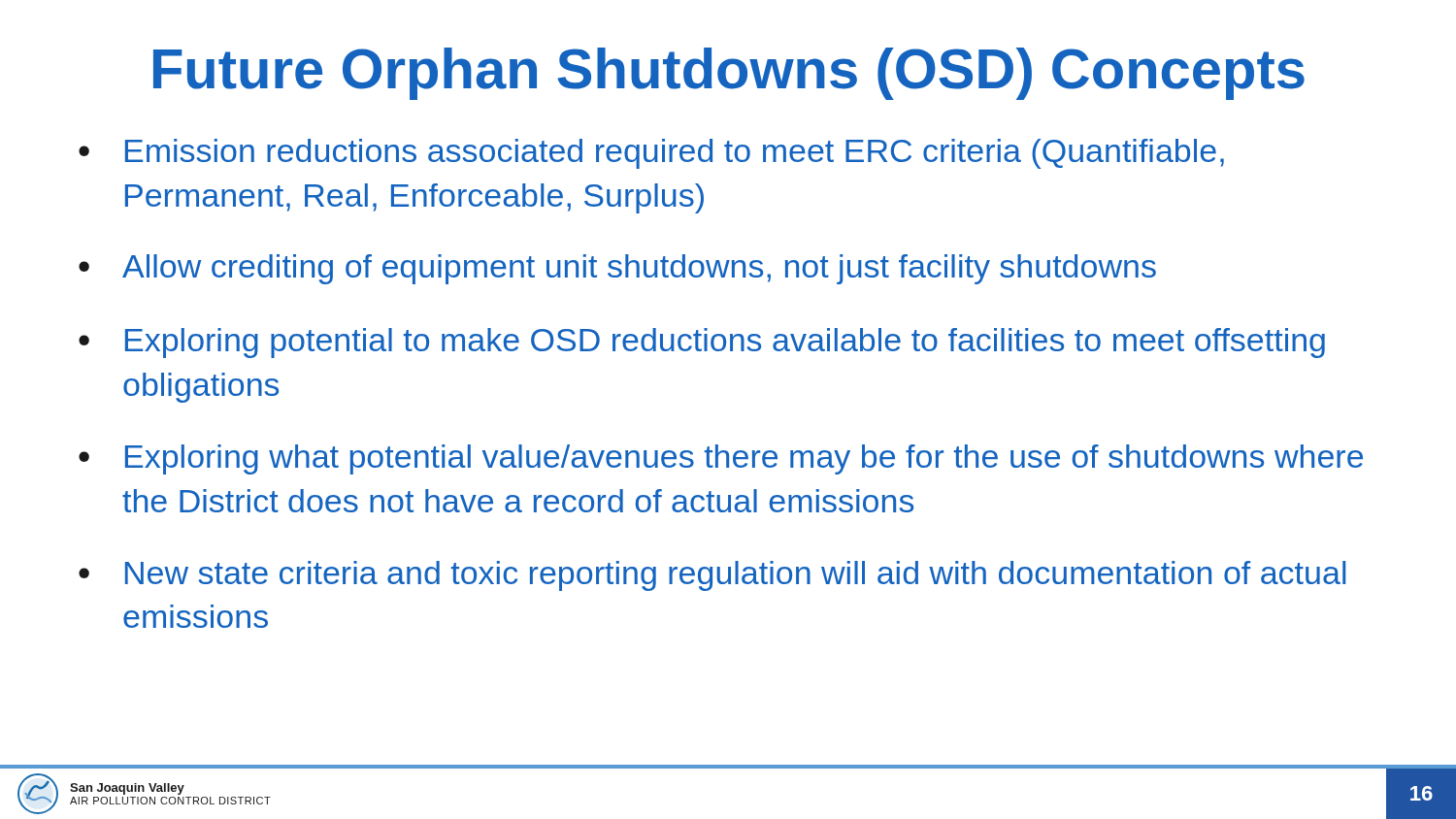1456x819 pixels.
Task: Find the list item that says "• Emission reductions associated"
Action: pyautogui.click(x=728, y=173)
